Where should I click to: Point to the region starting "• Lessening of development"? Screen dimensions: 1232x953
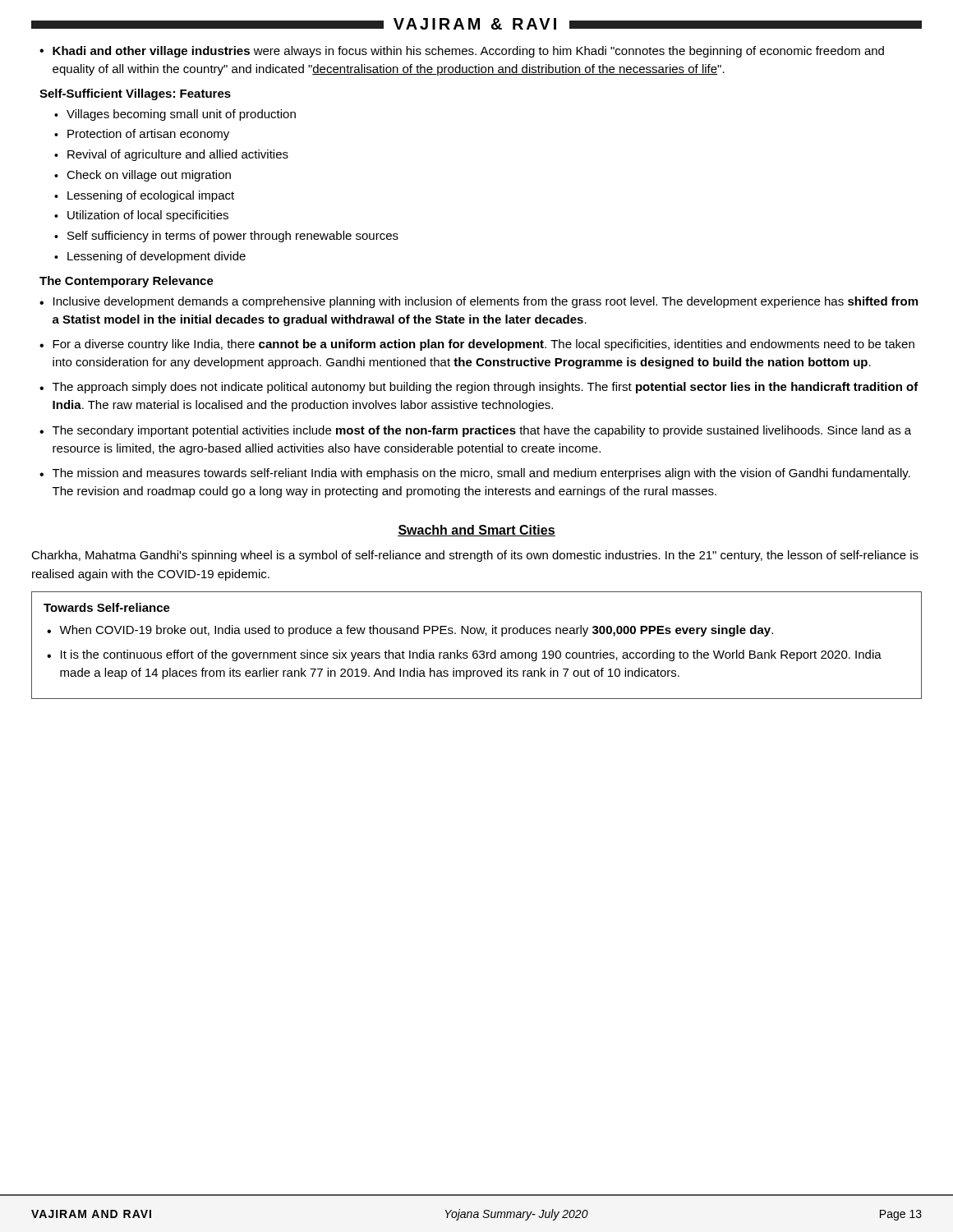[150, 256]
